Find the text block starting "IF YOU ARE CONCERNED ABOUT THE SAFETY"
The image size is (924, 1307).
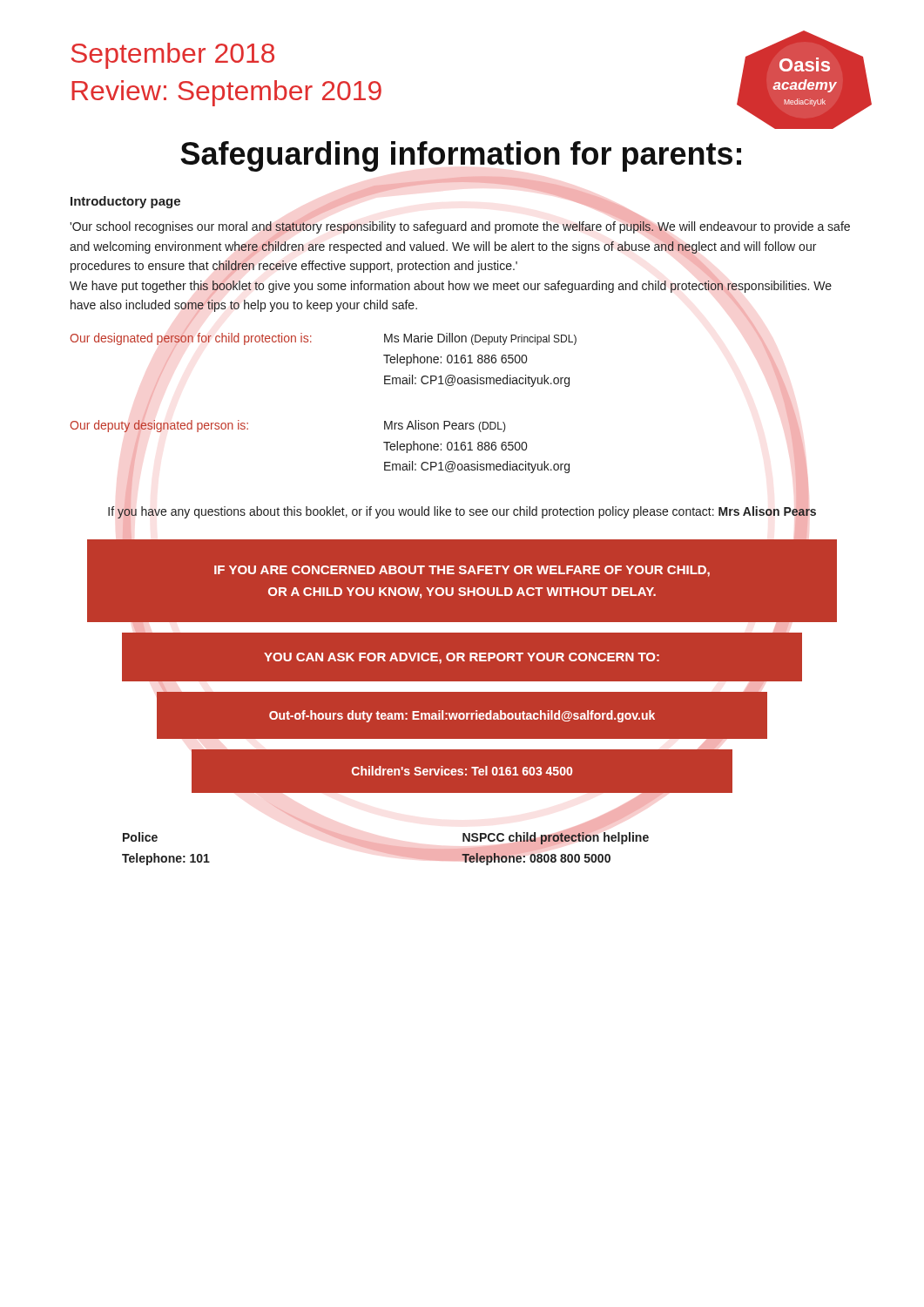[x=462, y=580]
